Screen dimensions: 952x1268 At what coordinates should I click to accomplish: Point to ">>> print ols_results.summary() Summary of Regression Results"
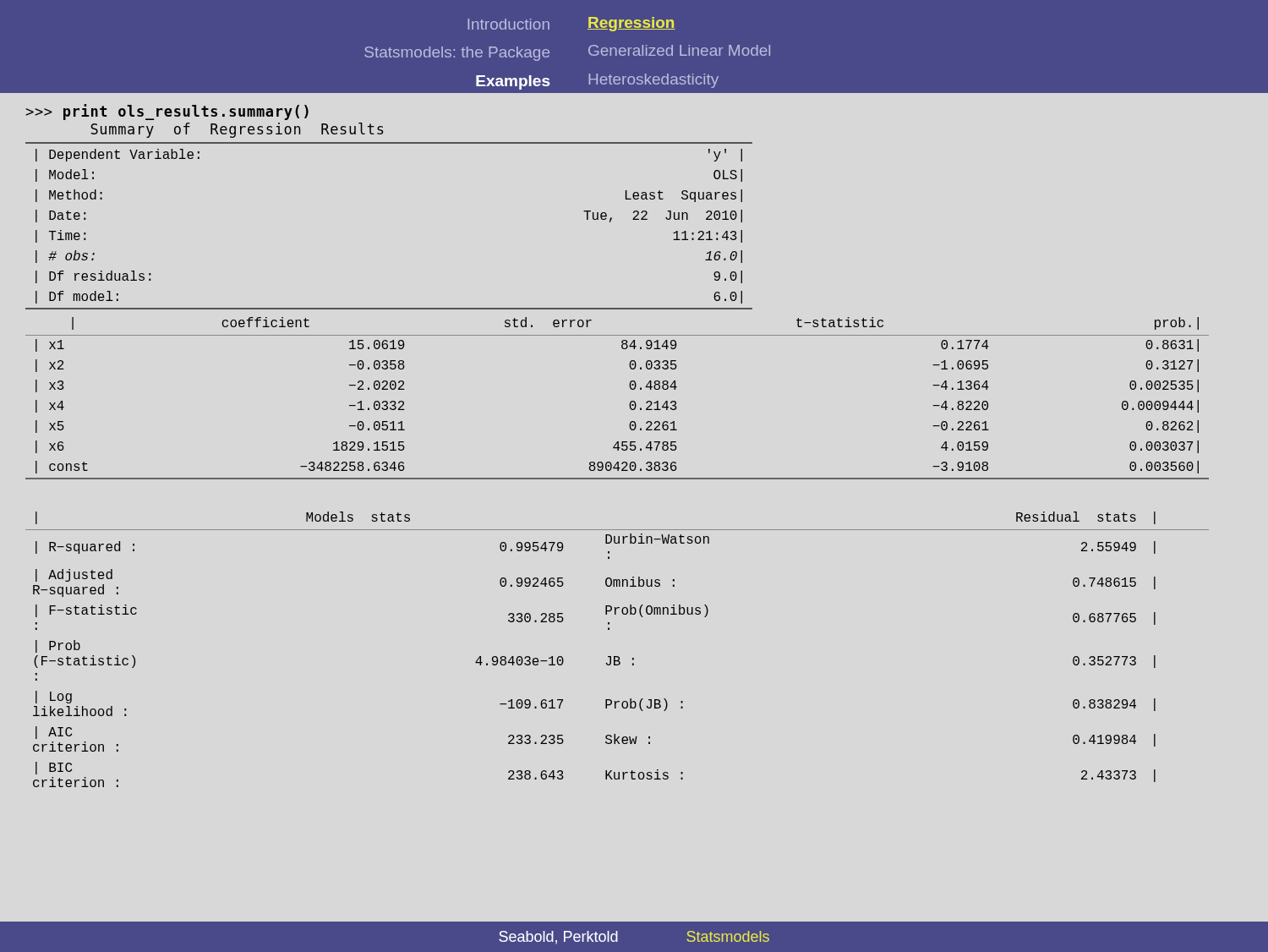pyautogui.click(x=205, y=120)
